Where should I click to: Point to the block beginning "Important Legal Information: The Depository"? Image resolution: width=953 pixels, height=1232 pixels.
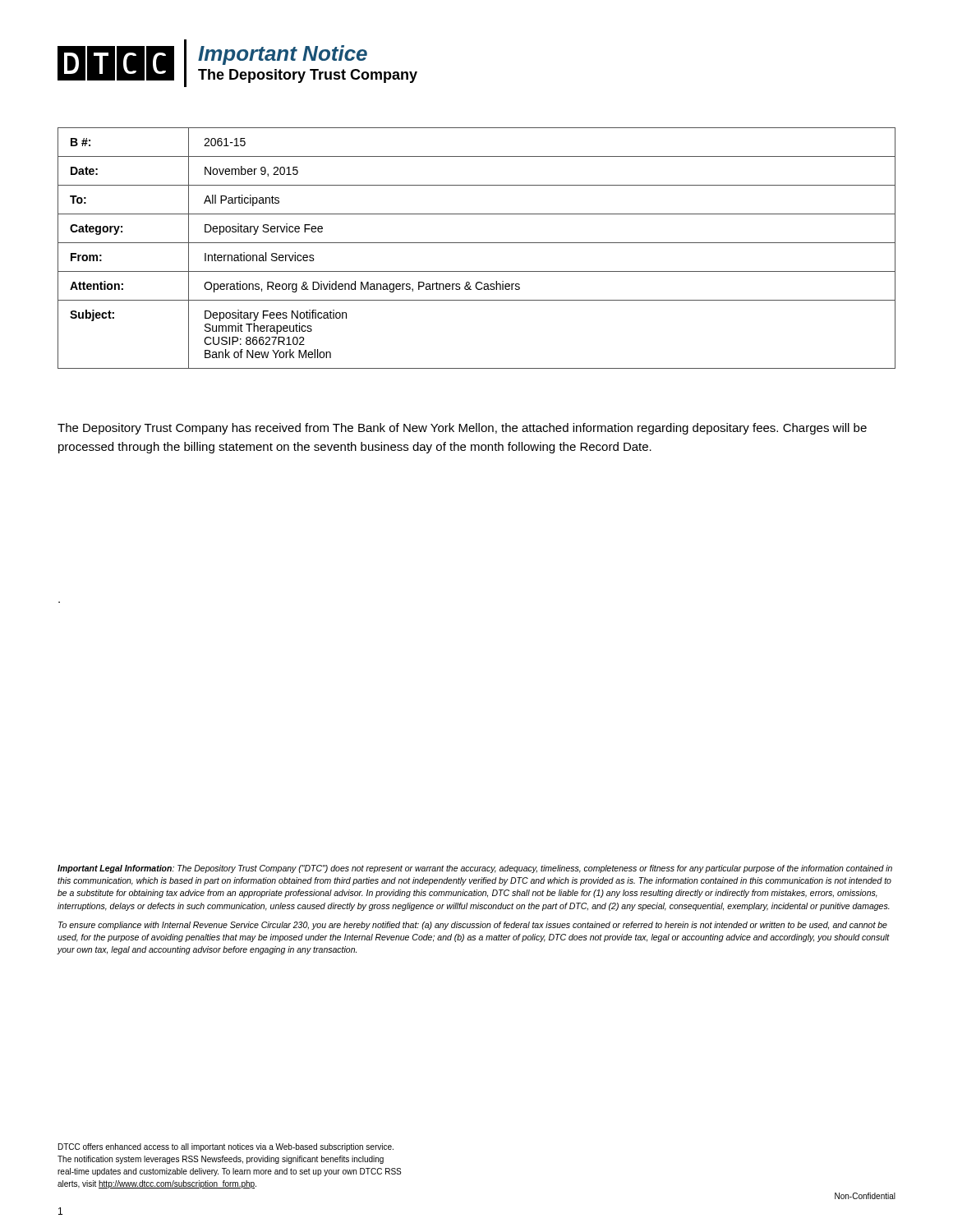point(476,909)
